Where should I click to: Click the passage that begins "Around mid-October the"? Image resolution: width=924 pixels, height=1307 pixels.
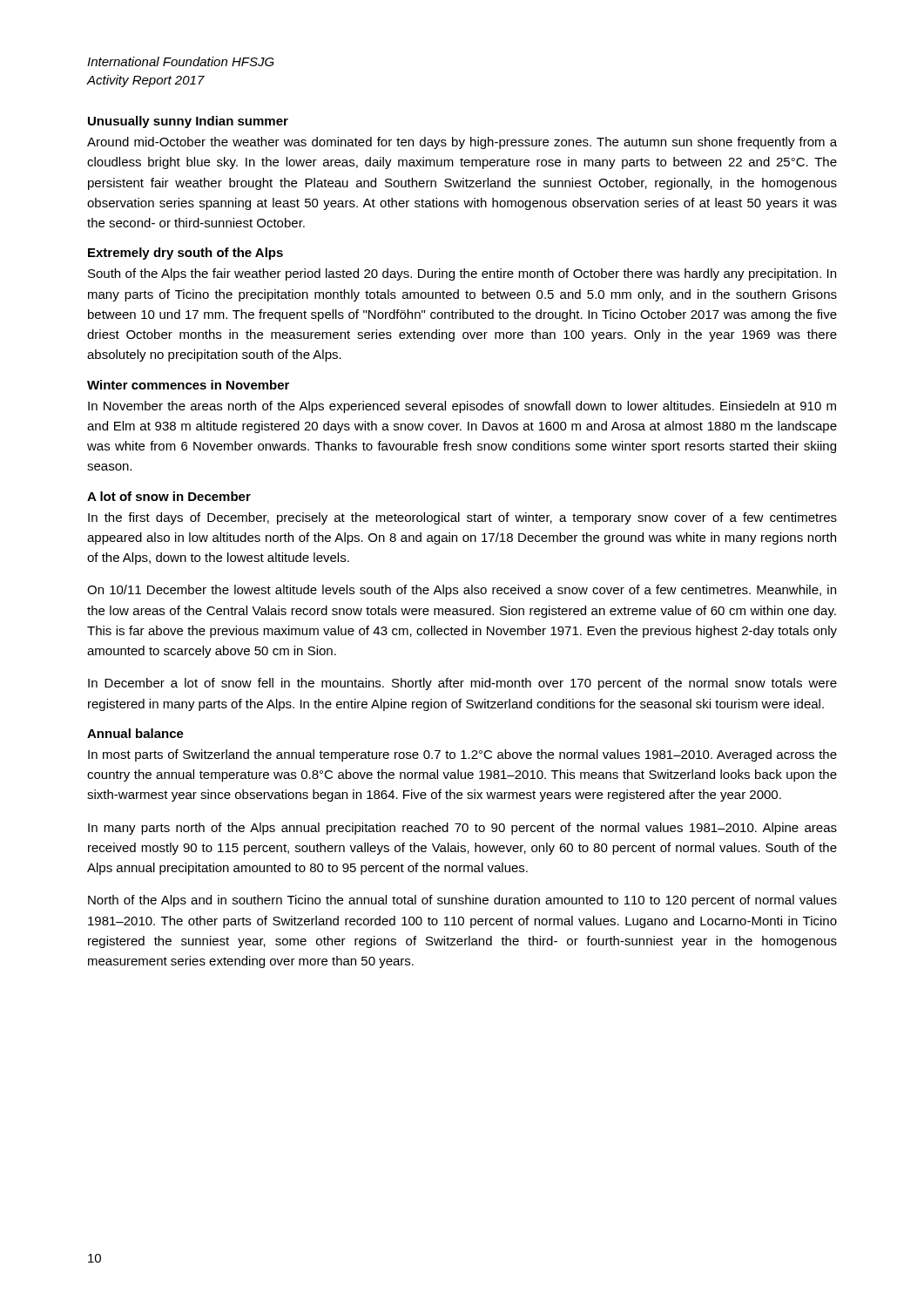click(462, 182)
